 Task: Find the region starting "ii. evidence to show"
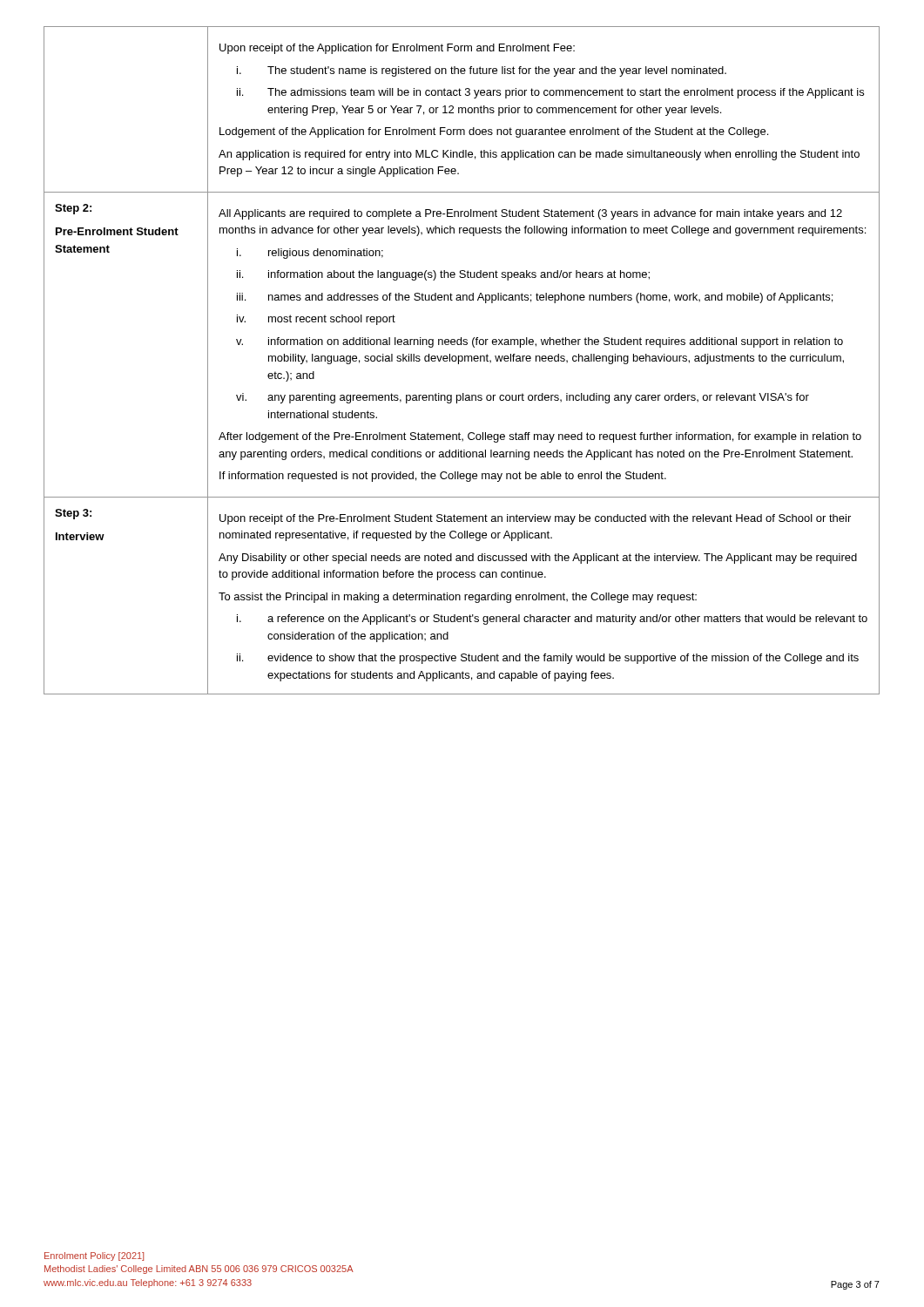click(543, 666)
